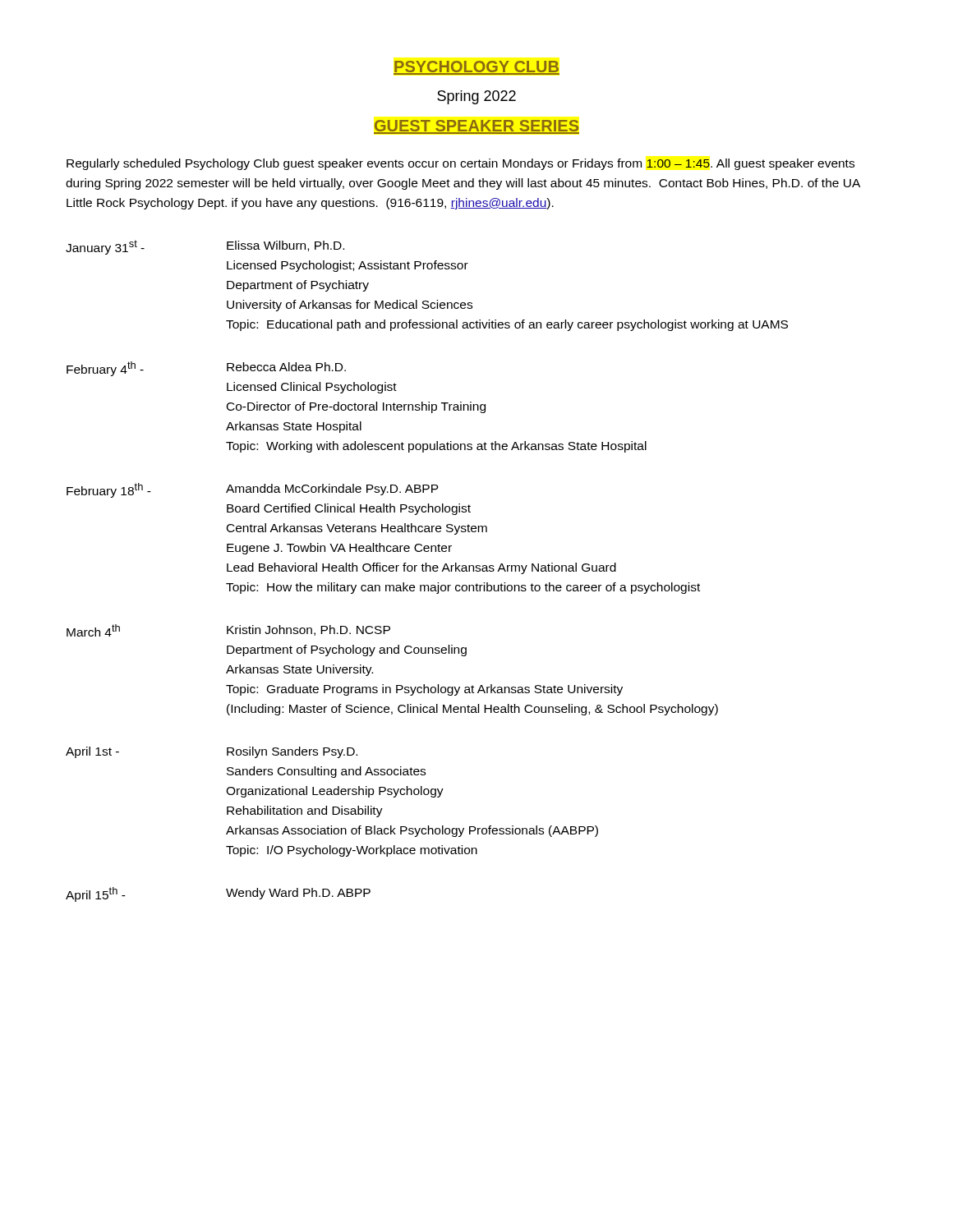The height and width of the screenshot is (1232, 953).
Task: Find the block starting "March 4th Kristin Johnson, Ph.D."
Action: pyautogui.click(x=228, y=630)
